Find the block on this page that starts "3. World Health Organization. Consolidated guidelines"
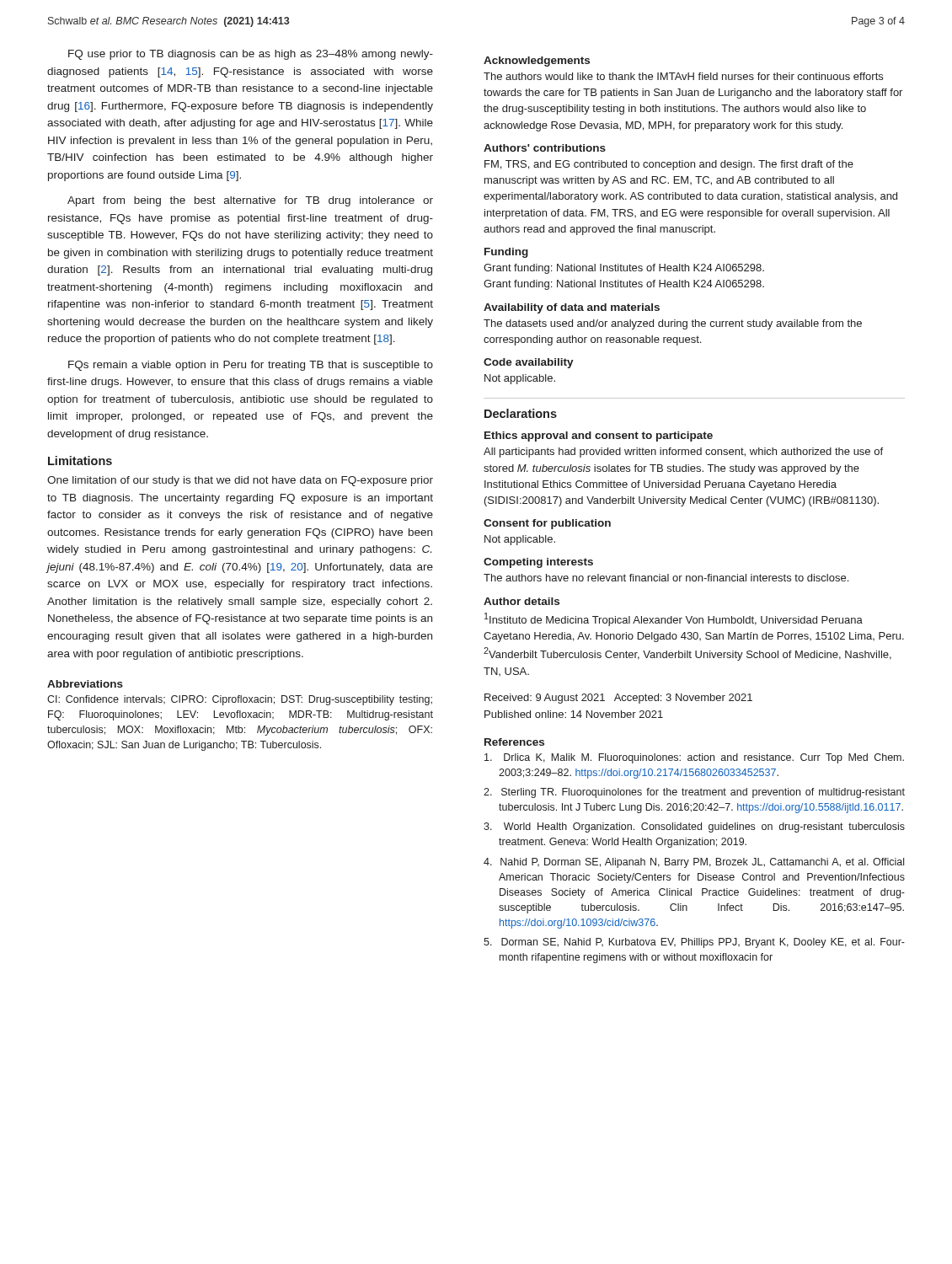Screen dimensions: 1264x952 (x=694, y=834)
